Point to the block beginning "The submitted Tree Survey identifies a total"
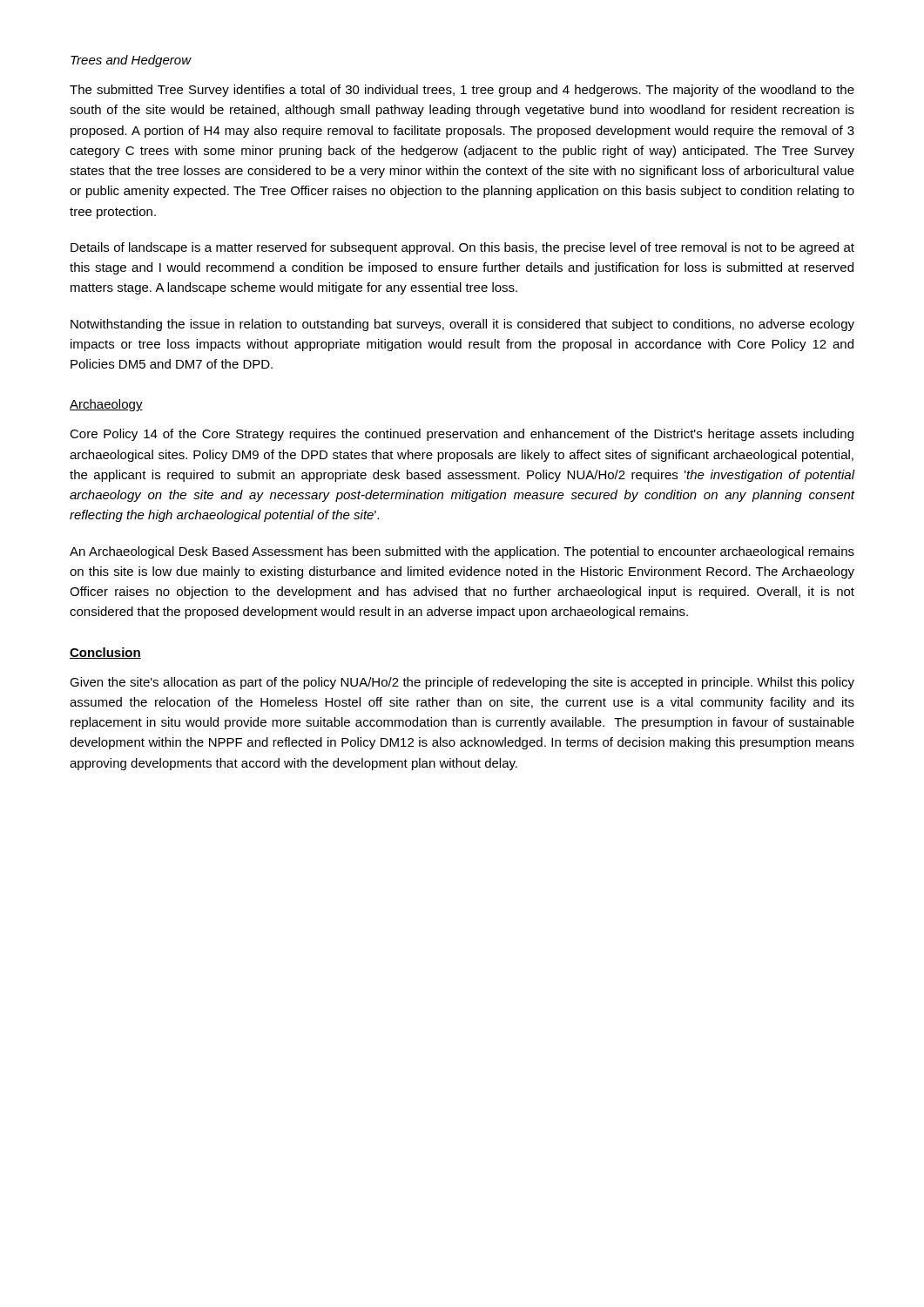The image size is (924, 1307). [462, 150]
